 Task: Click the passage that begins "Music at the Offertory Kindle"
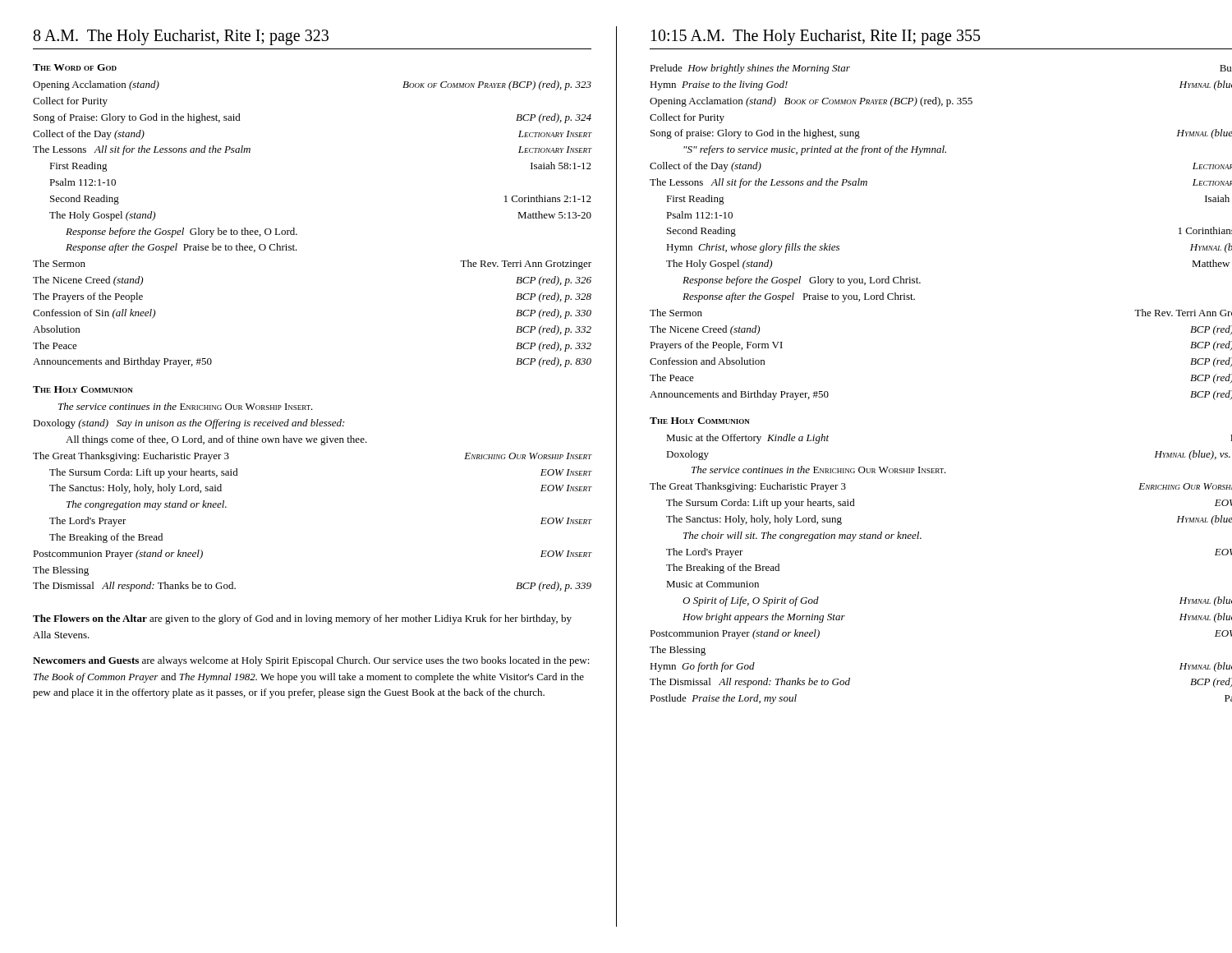pos(740,438)
